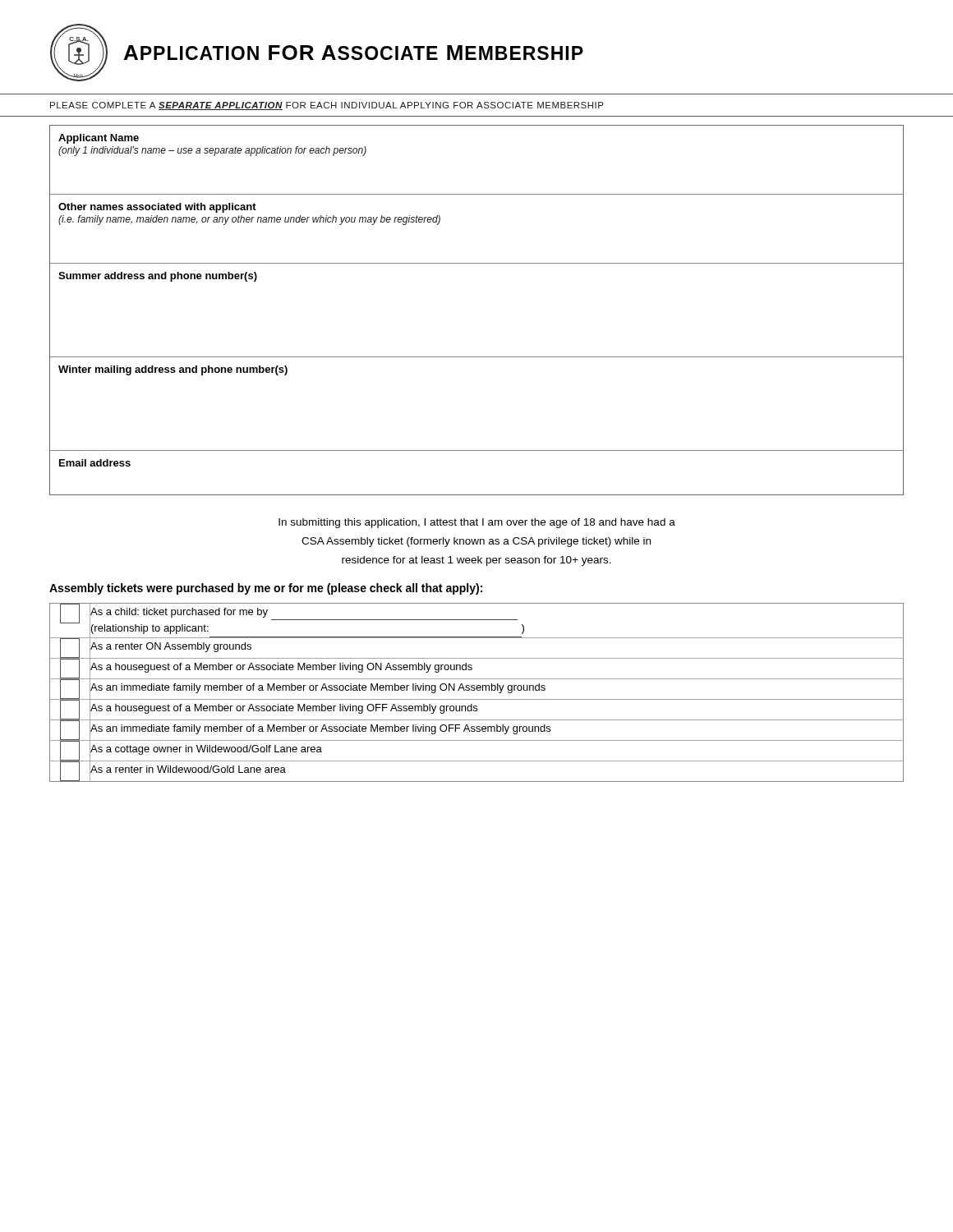Point to the text starting "C.S.A. Mich. APPLICATION"

317,53
